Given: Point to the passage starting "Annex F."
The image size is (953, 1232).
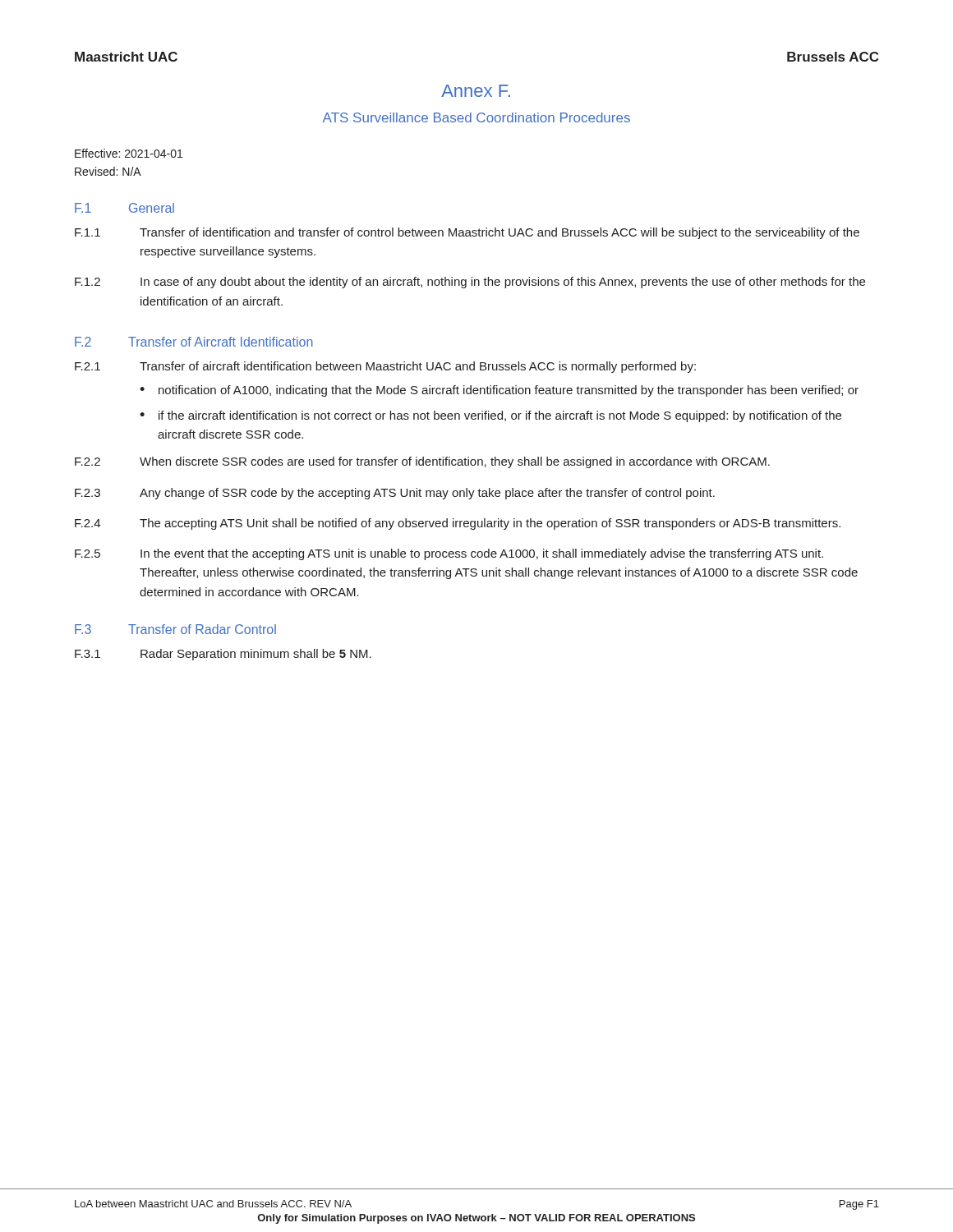Looking at the screenshot, I should [476, 91].
